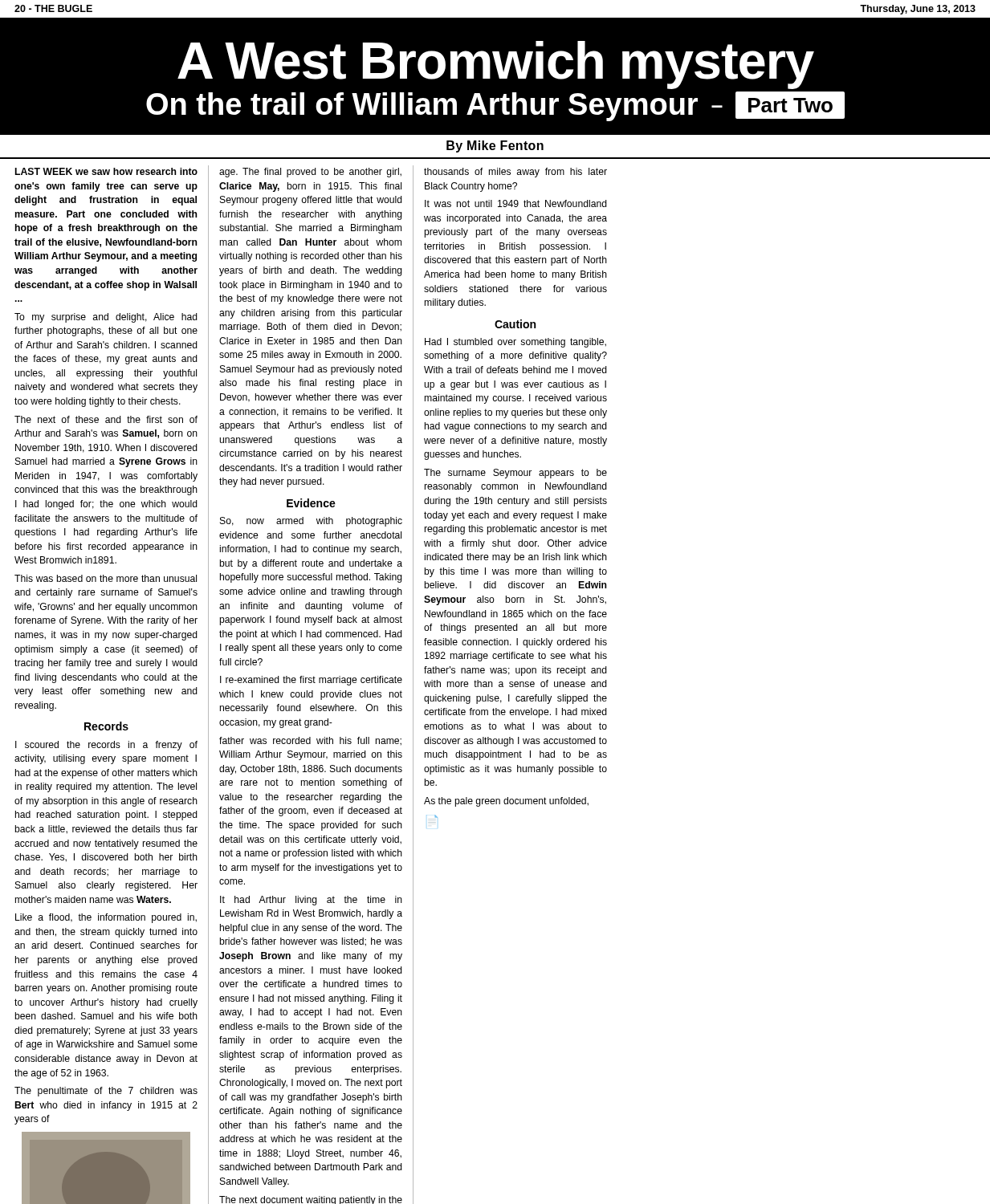Image resolution: width=990 pixels, height=1204 pixels.
Task: Navigate to the text block starting "A West Bromwich"
Action: click(495, 80)
